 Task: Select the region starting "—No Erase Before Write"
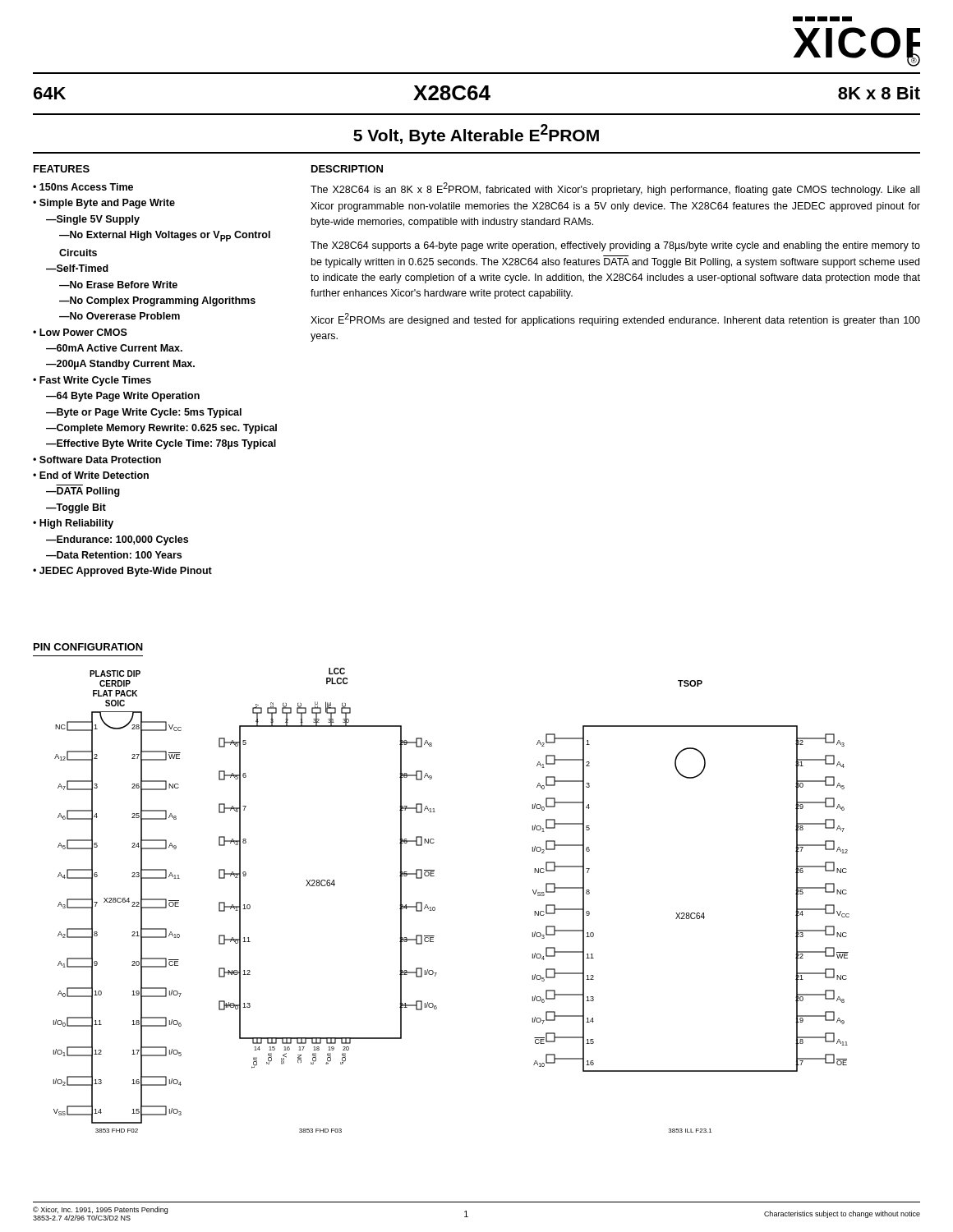(118, 285)
